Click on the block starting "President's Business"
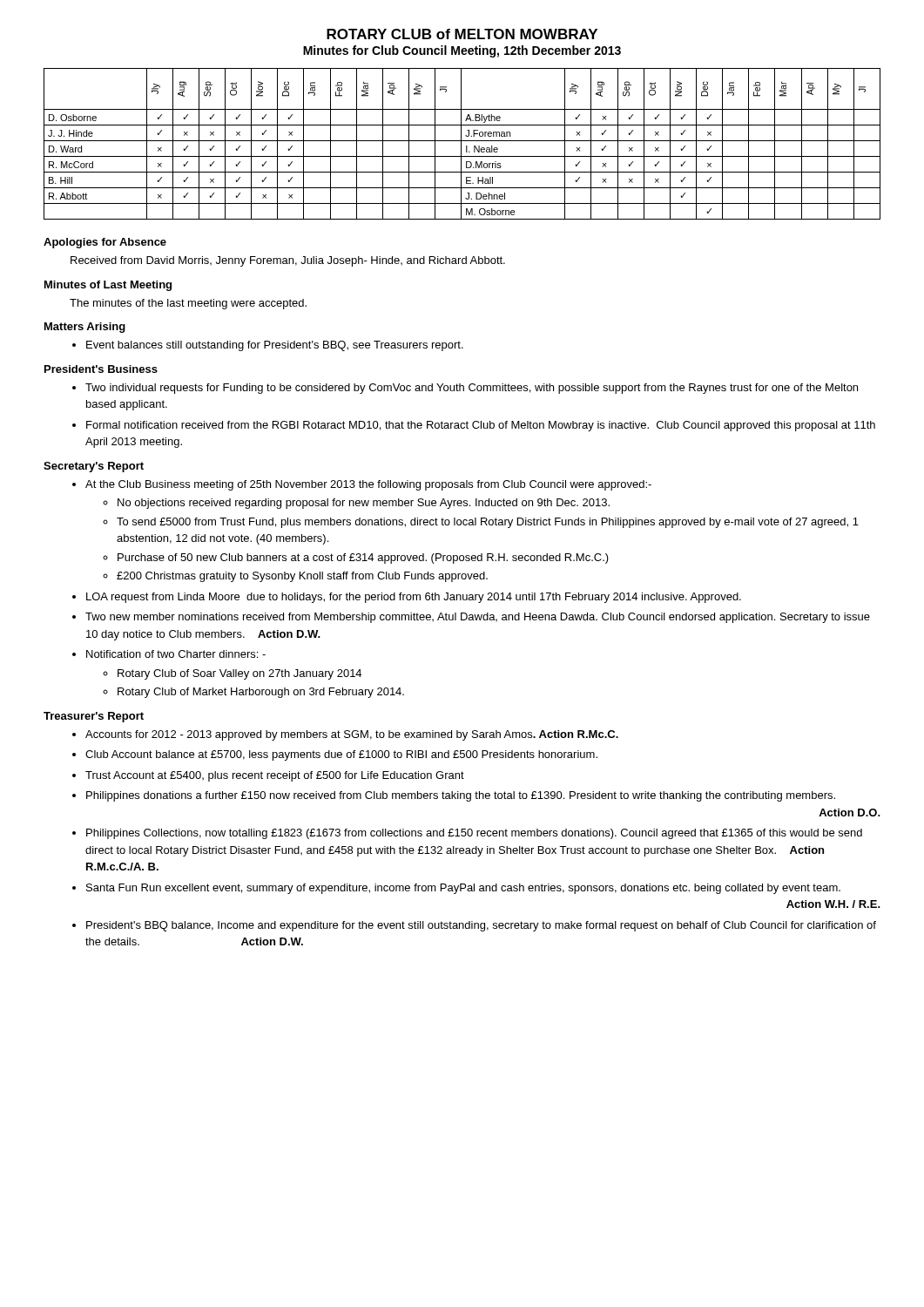 tap(101, 369)
